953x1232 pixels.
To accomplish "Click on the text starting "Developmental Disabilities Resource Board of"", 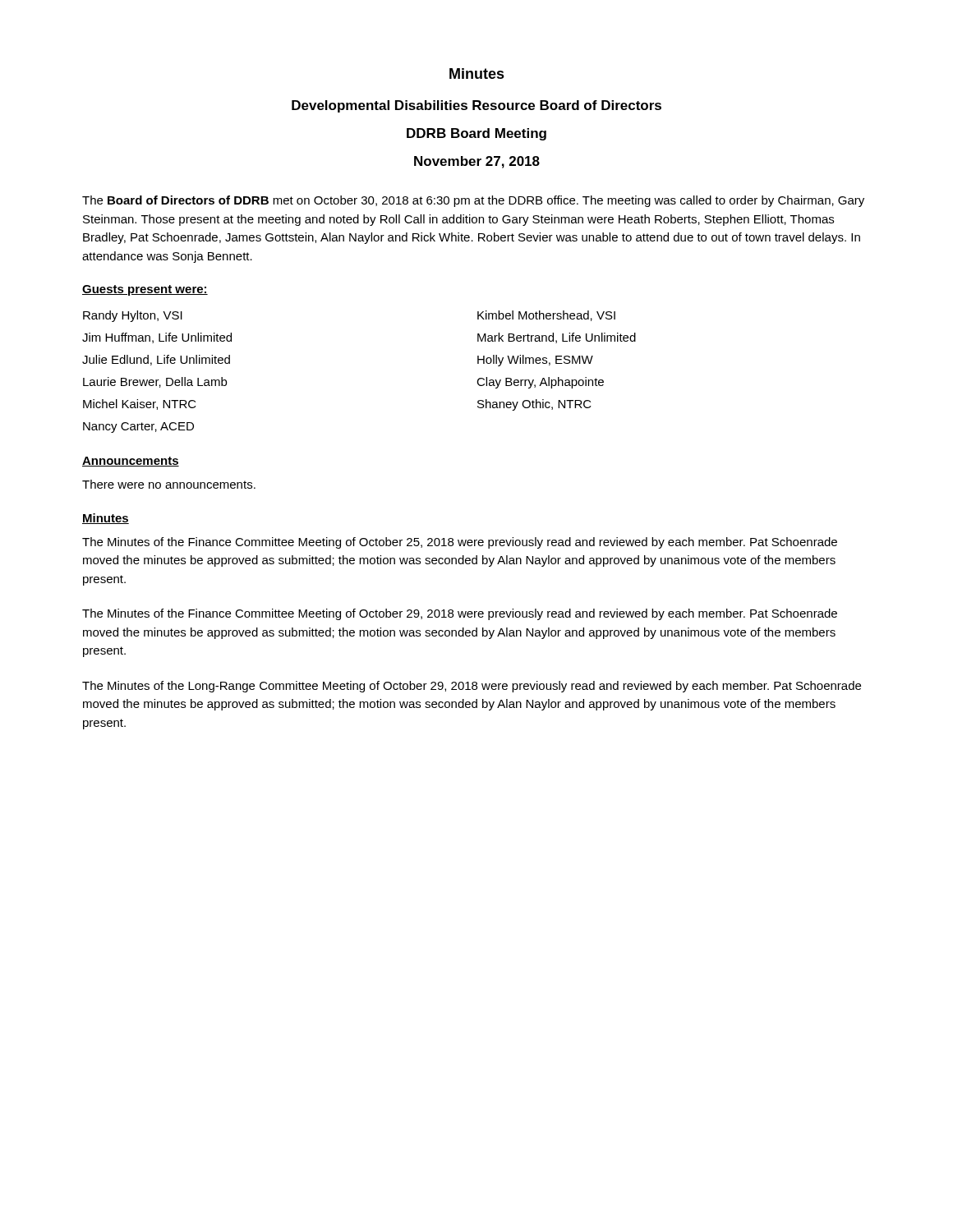I will (x=476, y=106).
